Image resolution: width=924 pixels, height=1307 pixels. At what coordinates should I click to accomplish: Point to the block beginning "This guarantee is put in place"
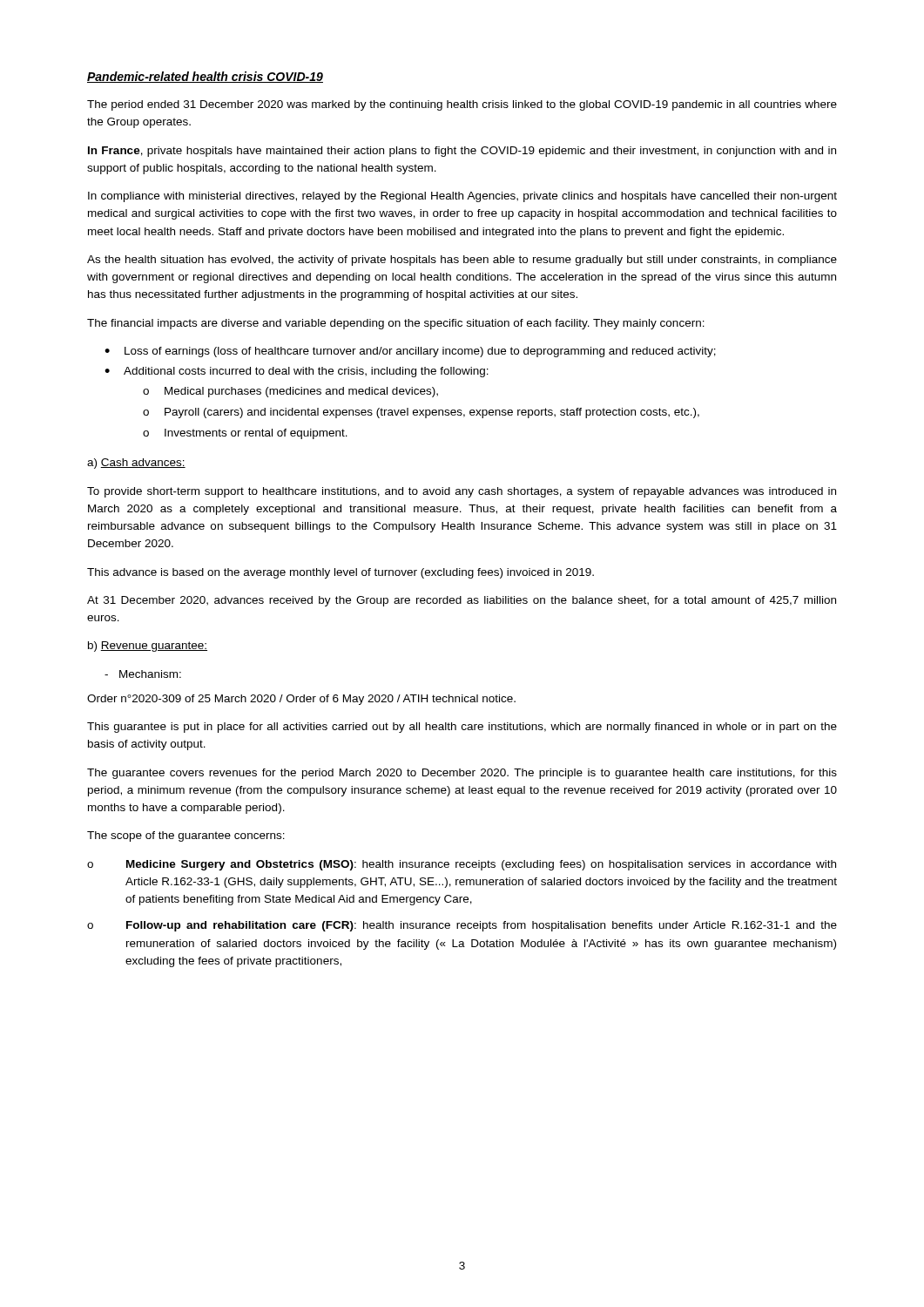coord(462,735)
